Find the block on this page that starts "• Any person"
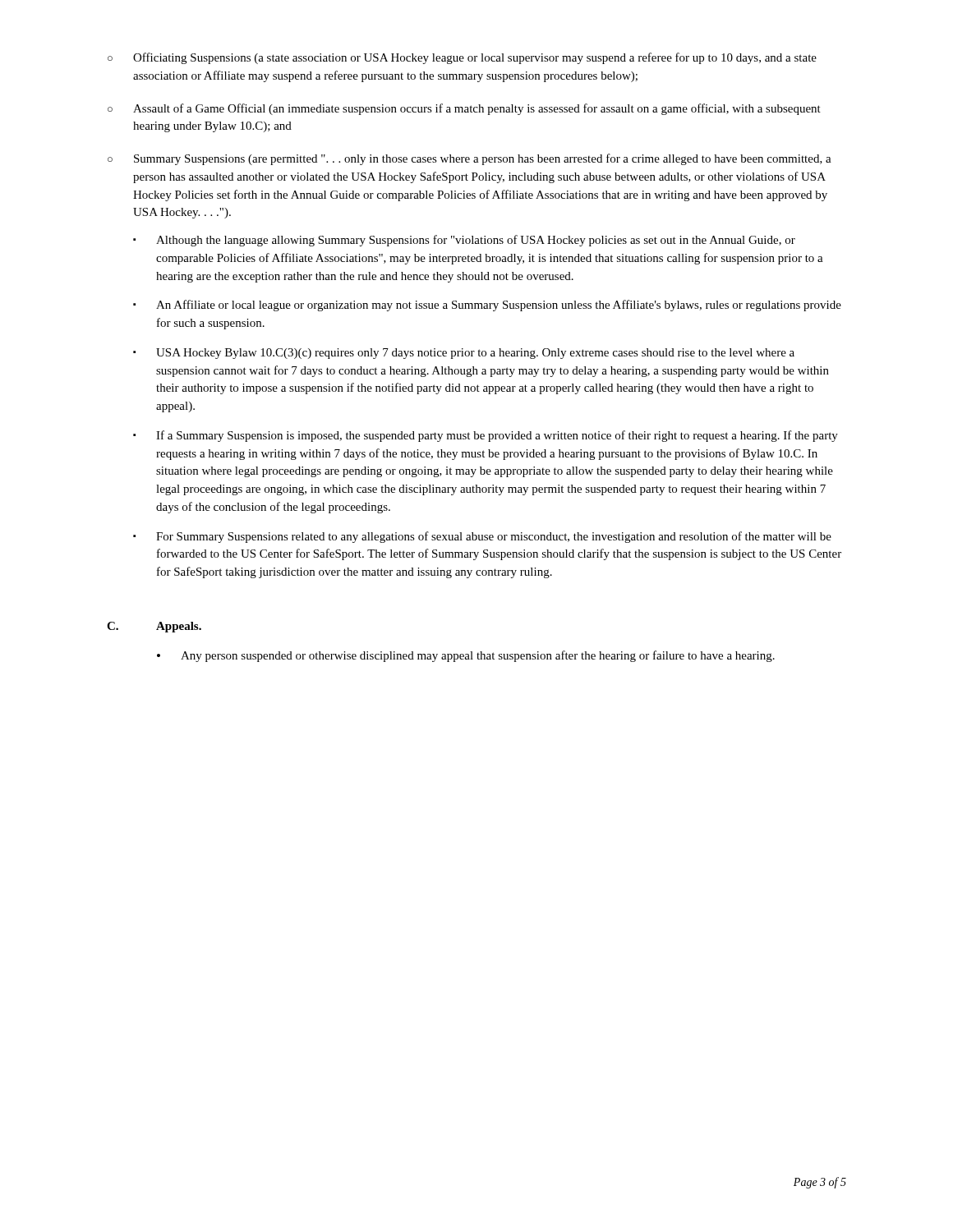This screenshot has height=1232, width=953. (x=501, y=656)
